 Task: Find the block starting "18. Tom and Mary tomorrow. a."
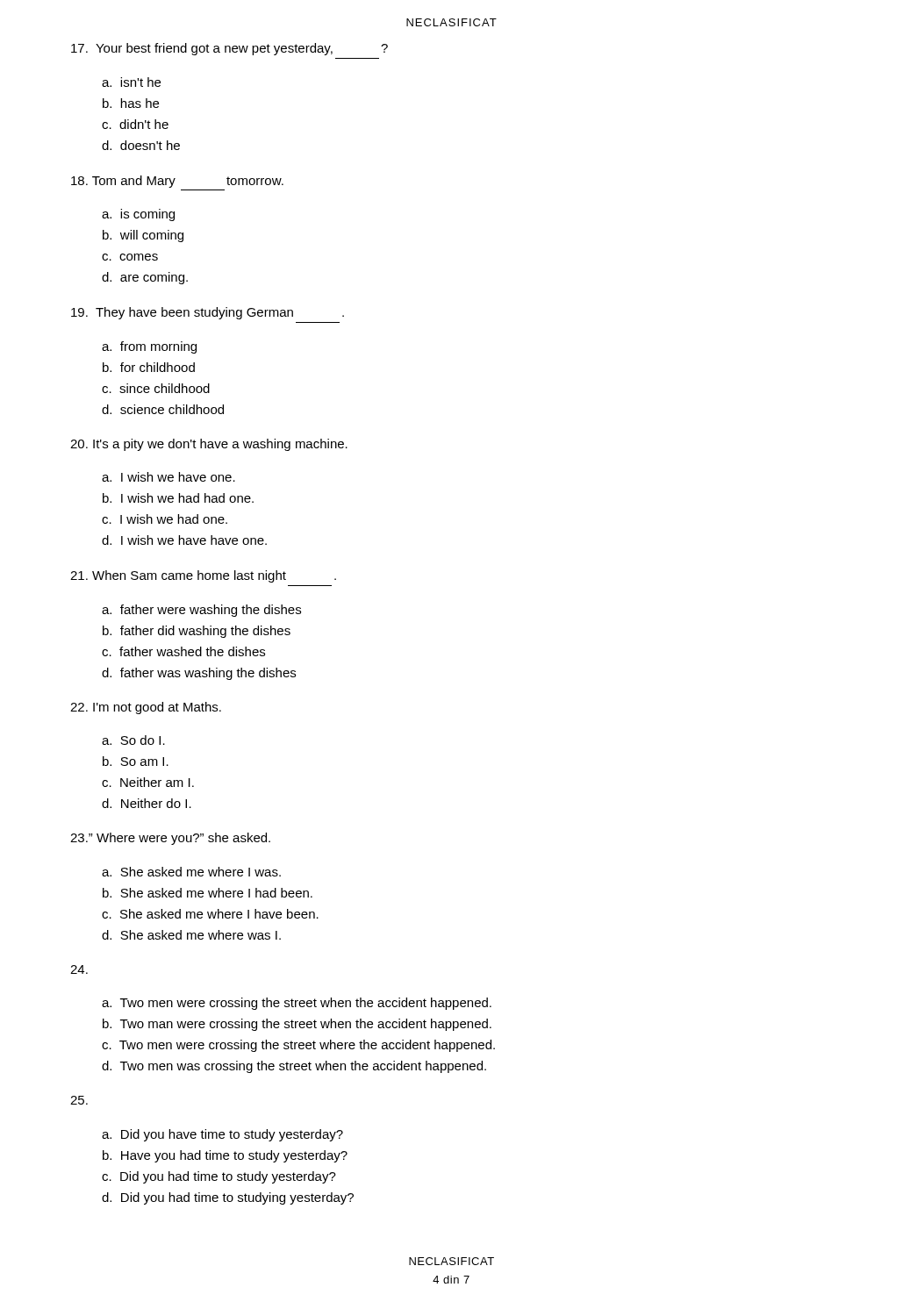177,182
